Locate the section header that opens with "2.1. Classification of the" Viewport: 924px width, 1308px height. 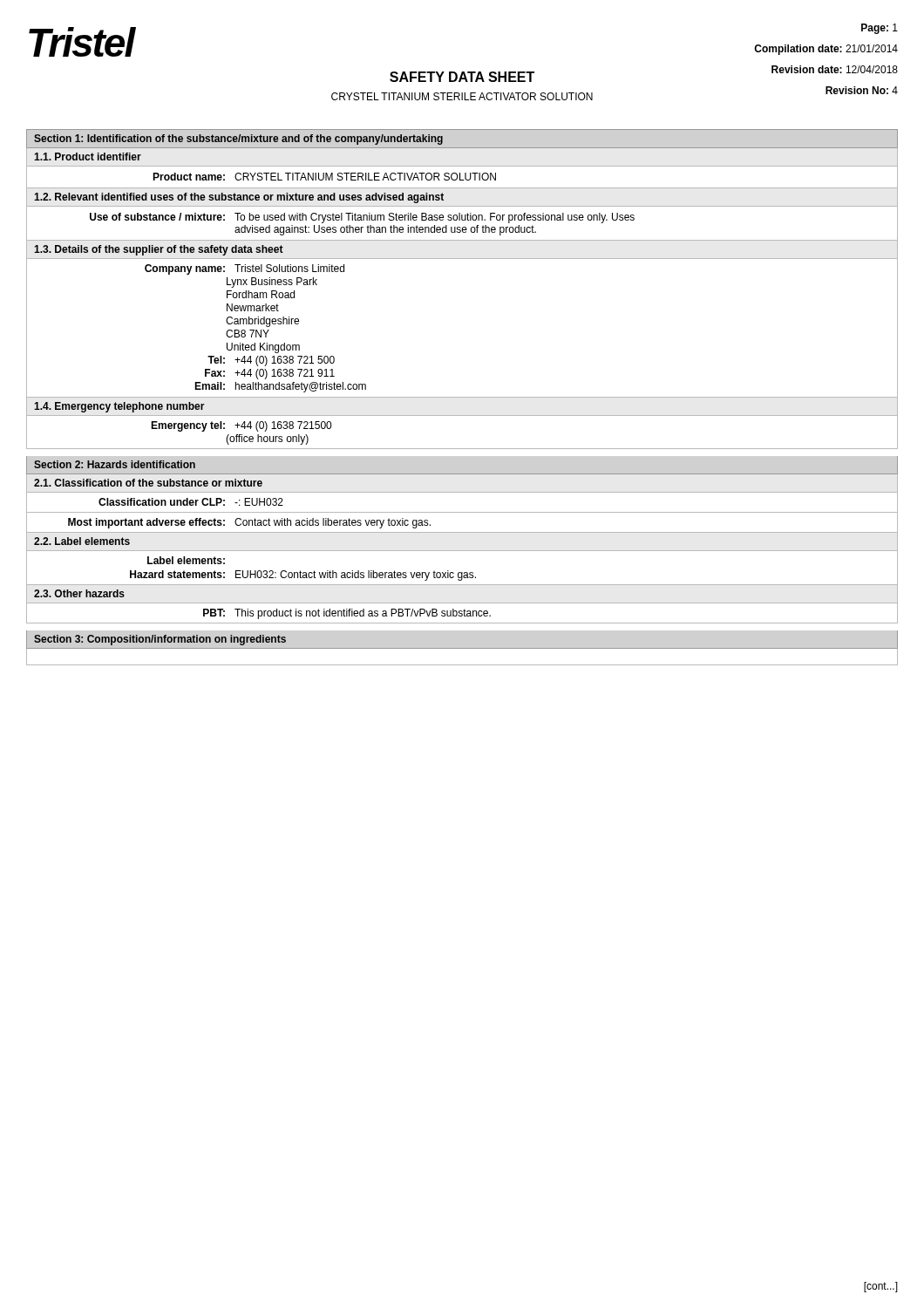tap(148, 483)
